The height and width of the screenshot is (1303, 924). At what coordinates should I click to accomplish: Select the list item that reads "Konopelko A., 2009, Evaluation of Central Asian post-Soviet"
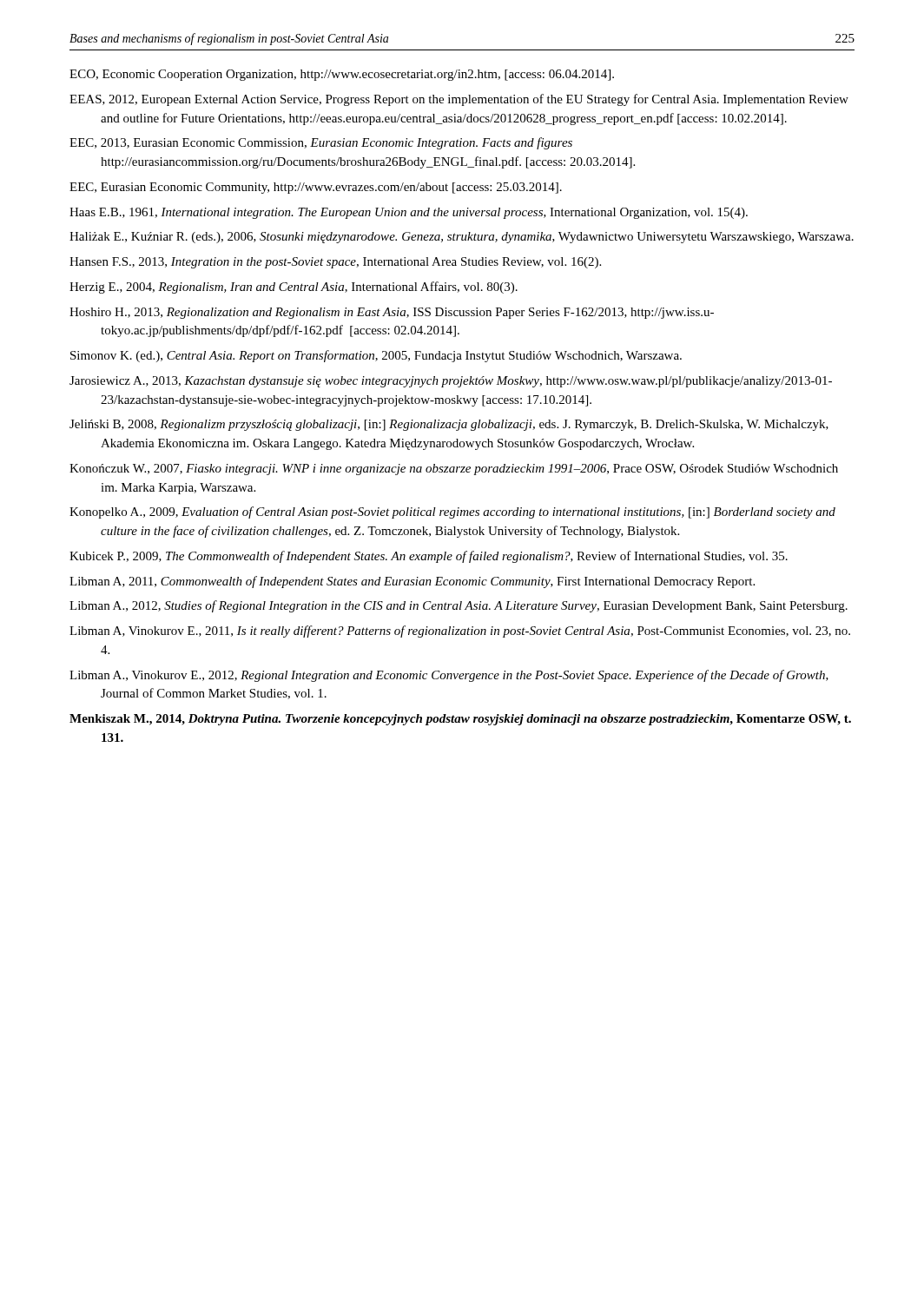[x=452, y=521]
